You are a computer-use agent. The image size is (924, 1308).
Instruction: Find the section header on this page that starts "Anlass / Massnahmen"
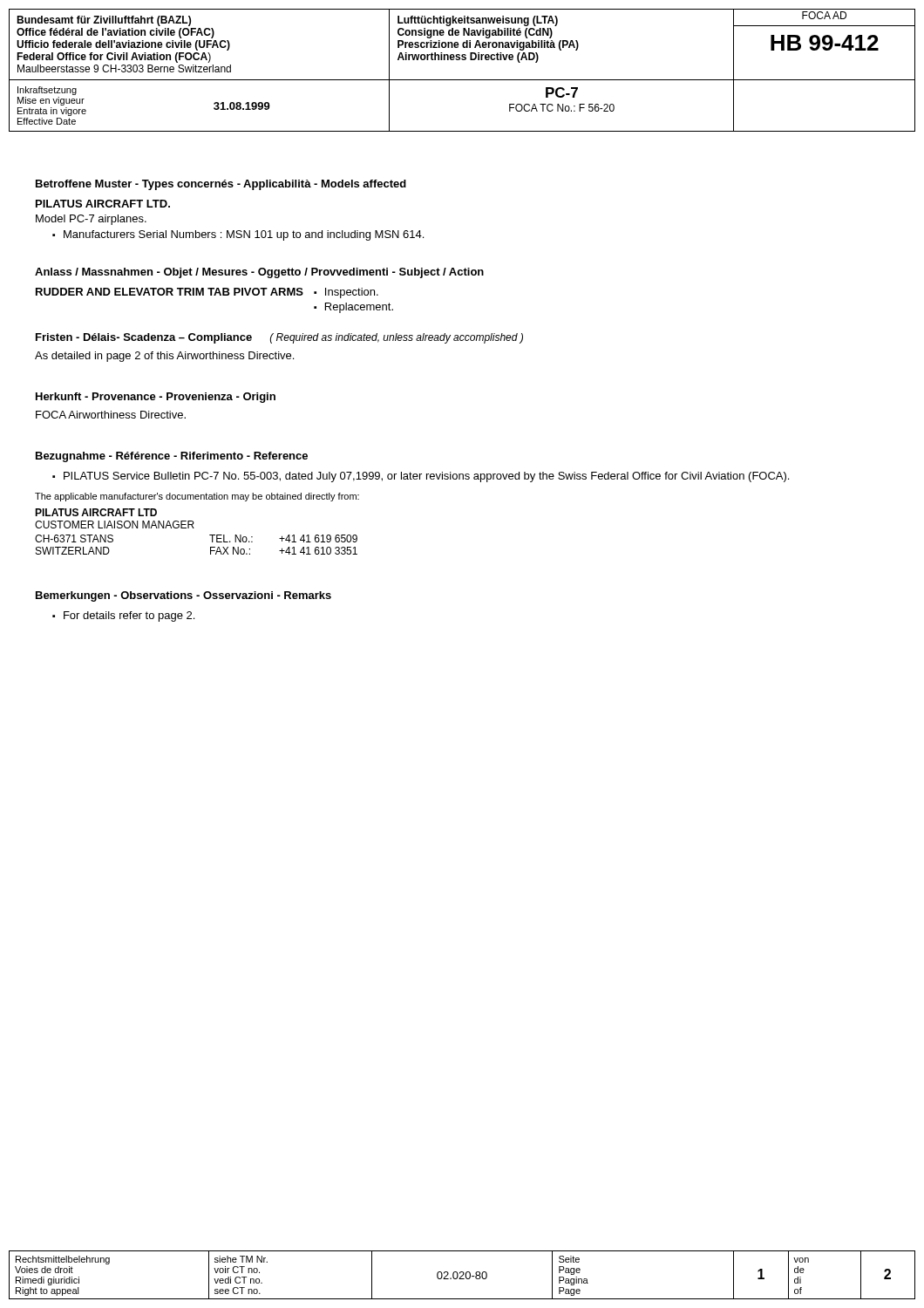pyautogui.click(x=259, y=272)
